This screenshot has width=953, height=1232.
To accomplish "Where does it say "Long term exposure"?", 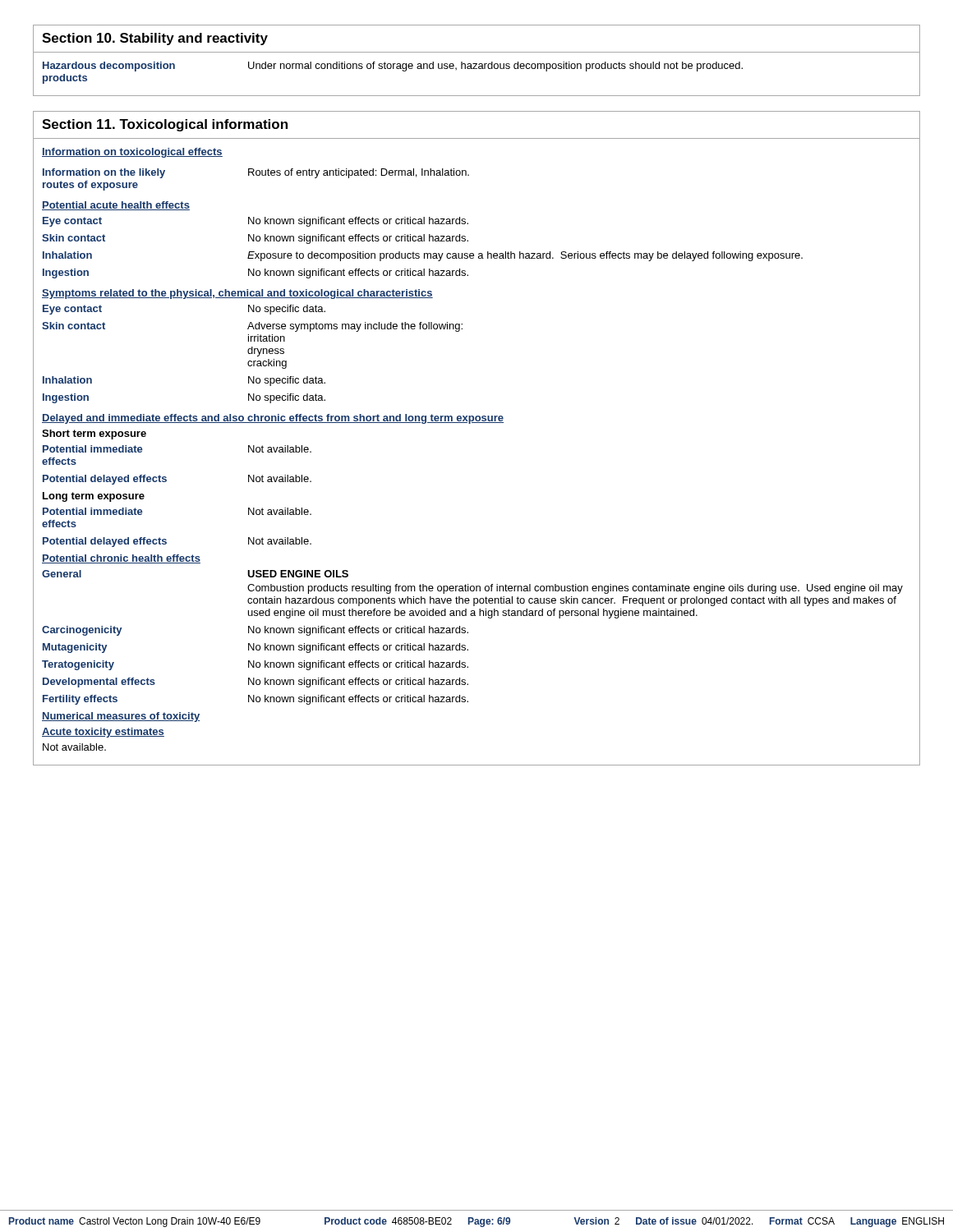I will click(x=93, y=496).
